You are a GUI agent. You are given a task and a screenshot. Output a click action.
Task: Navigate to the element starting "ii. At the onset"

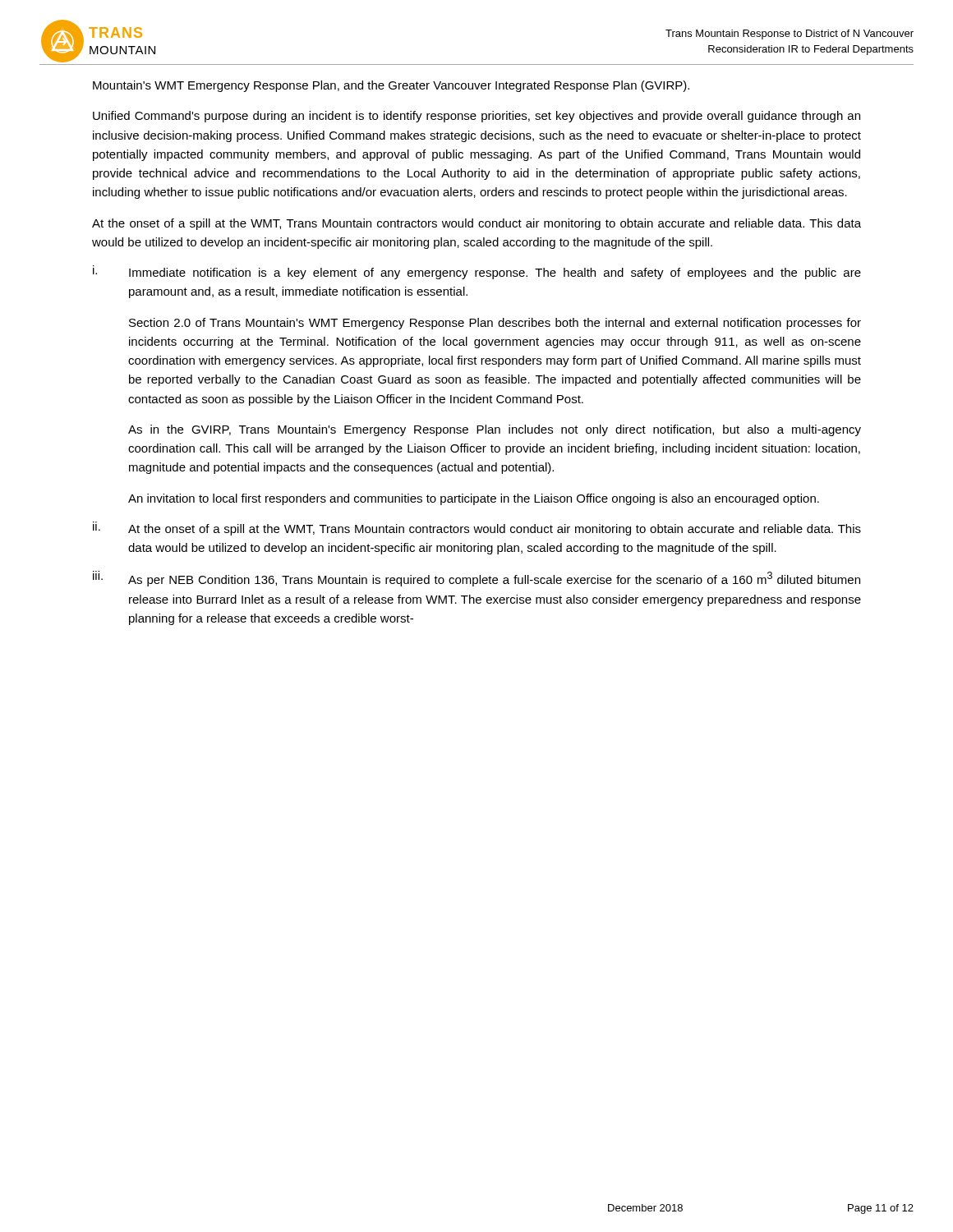point(476,538)
